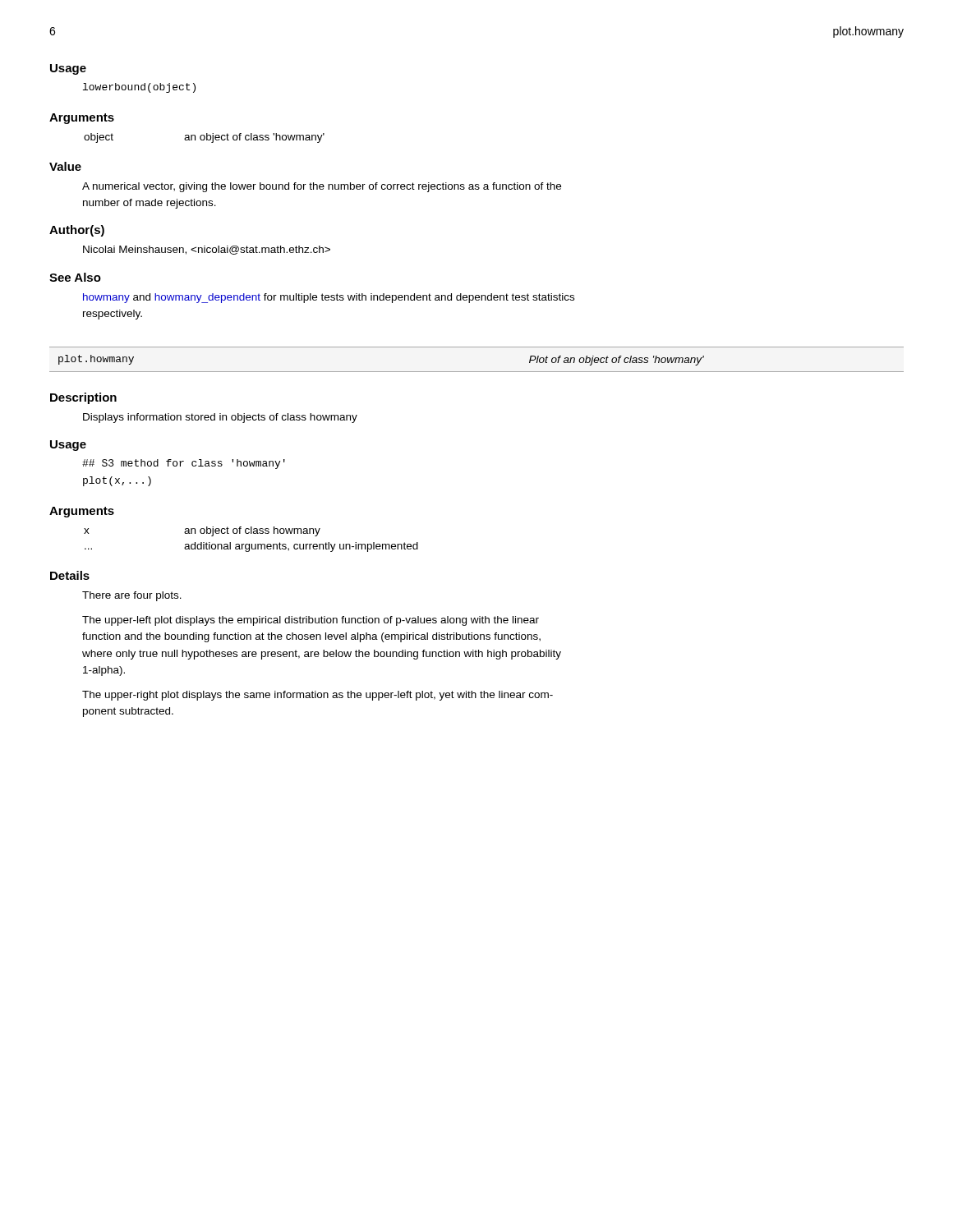The height and width of the screenshot is (1232, 953).
Task: Locate the text block with the text "The upper-right plot"
Action: click(x=318, y=703)
